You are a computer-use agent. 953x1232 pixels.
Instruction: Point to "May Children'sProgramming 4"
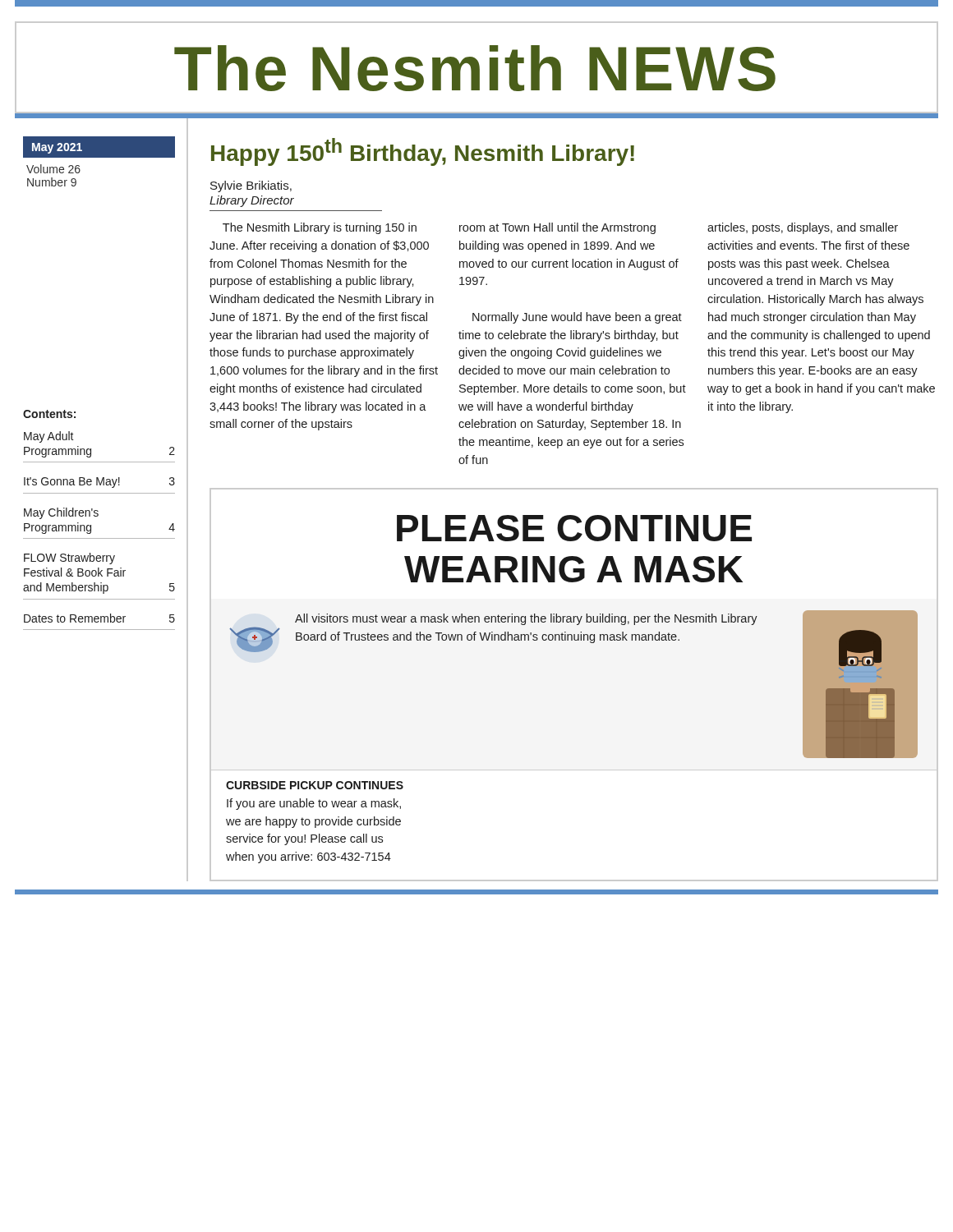(99, 520)
